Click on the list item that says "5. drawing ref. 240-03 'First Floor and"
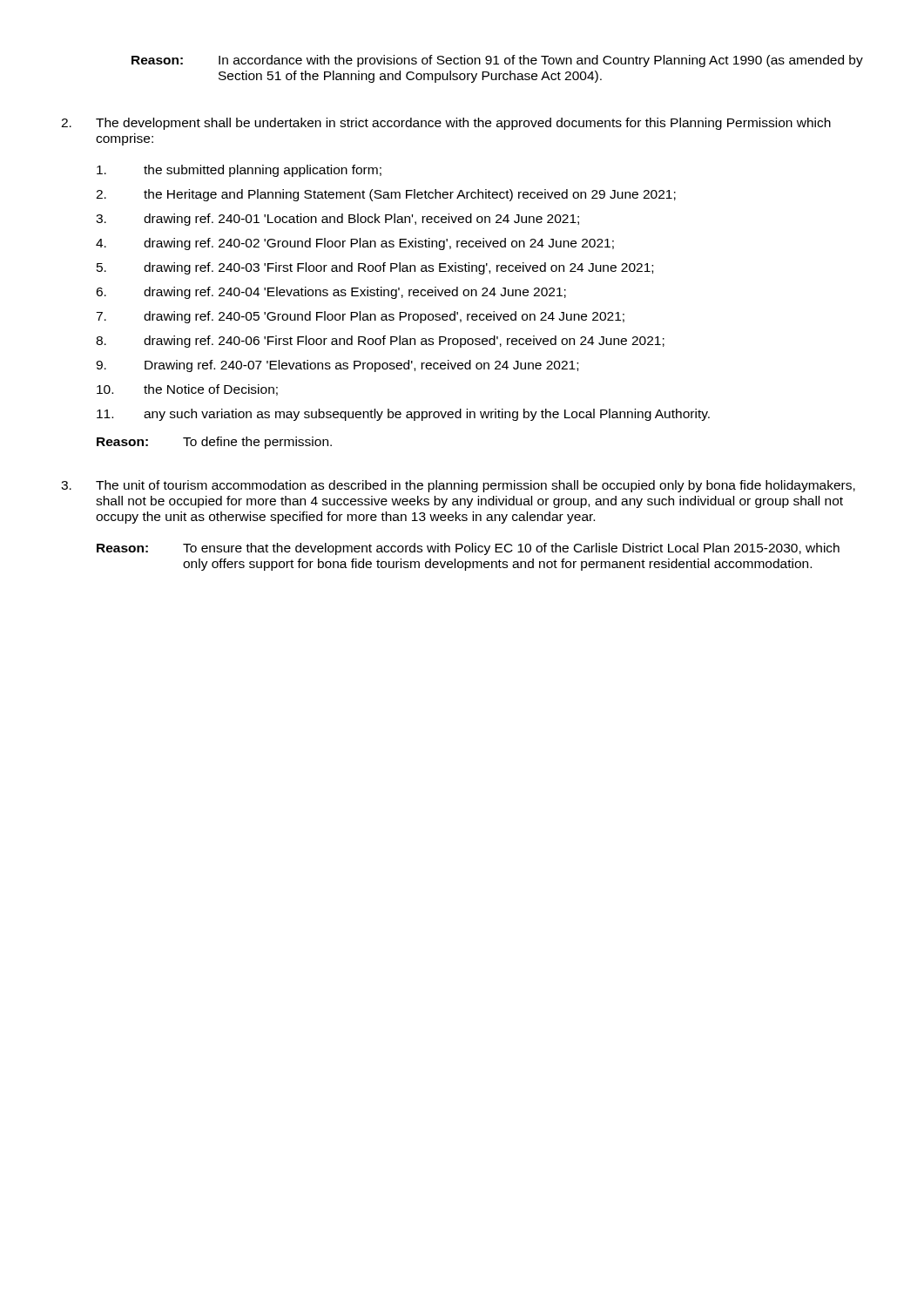 479,268
